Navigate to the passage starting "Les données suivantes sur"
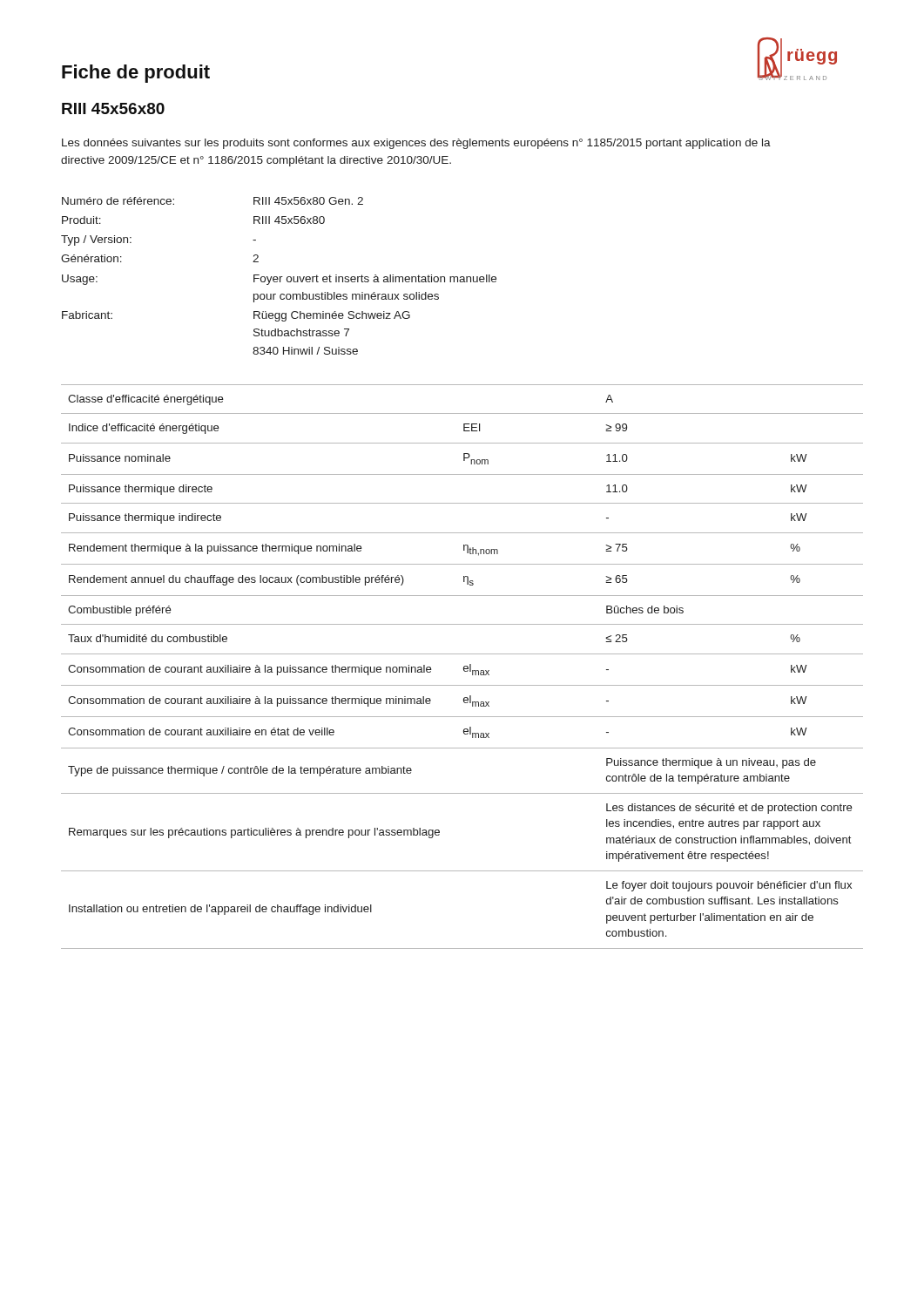Screen dimensions: 1307x924 pos(416,151)
